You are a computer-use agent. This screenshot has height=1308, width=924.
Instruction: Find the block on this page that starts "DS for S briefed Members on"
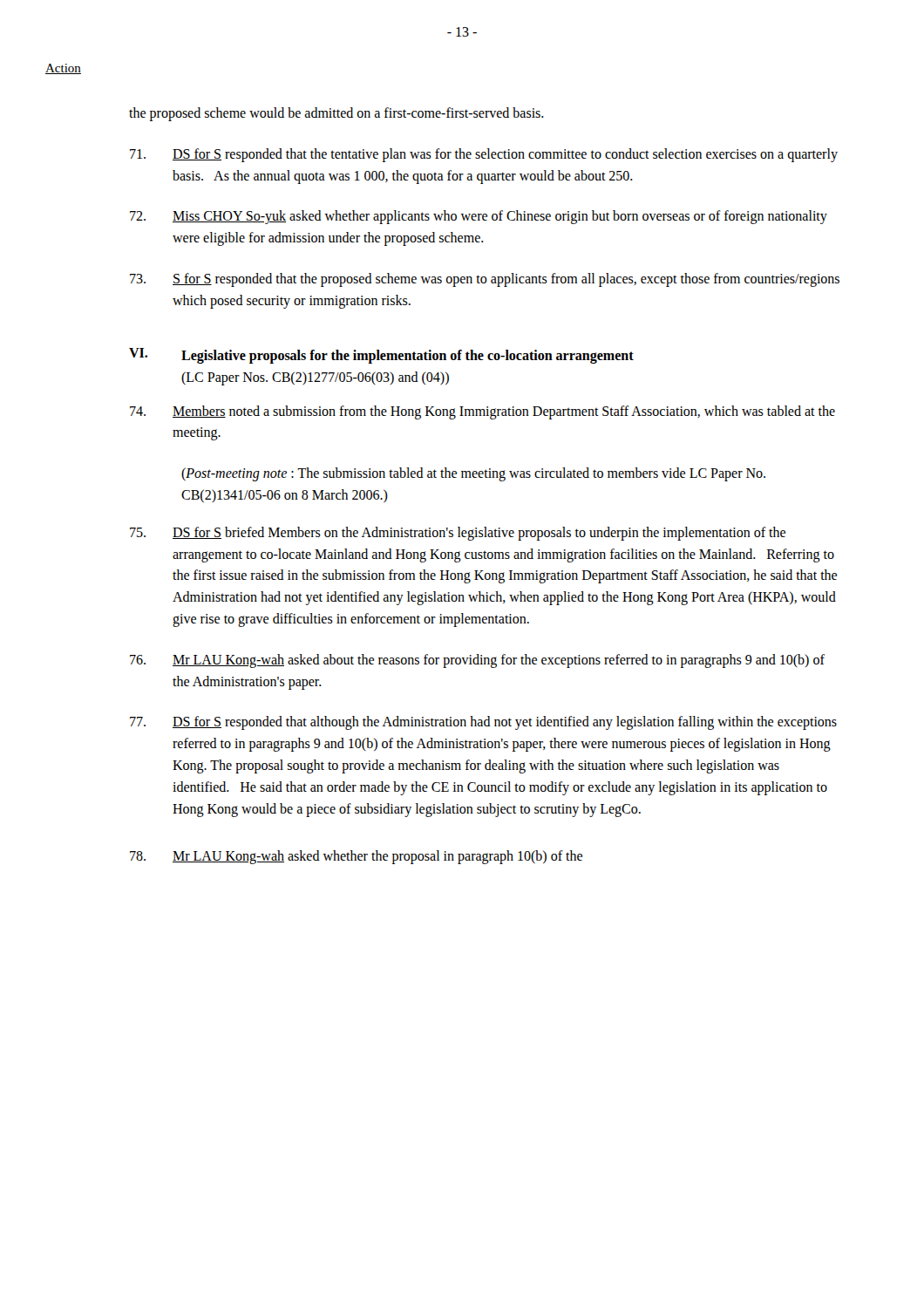486,576
